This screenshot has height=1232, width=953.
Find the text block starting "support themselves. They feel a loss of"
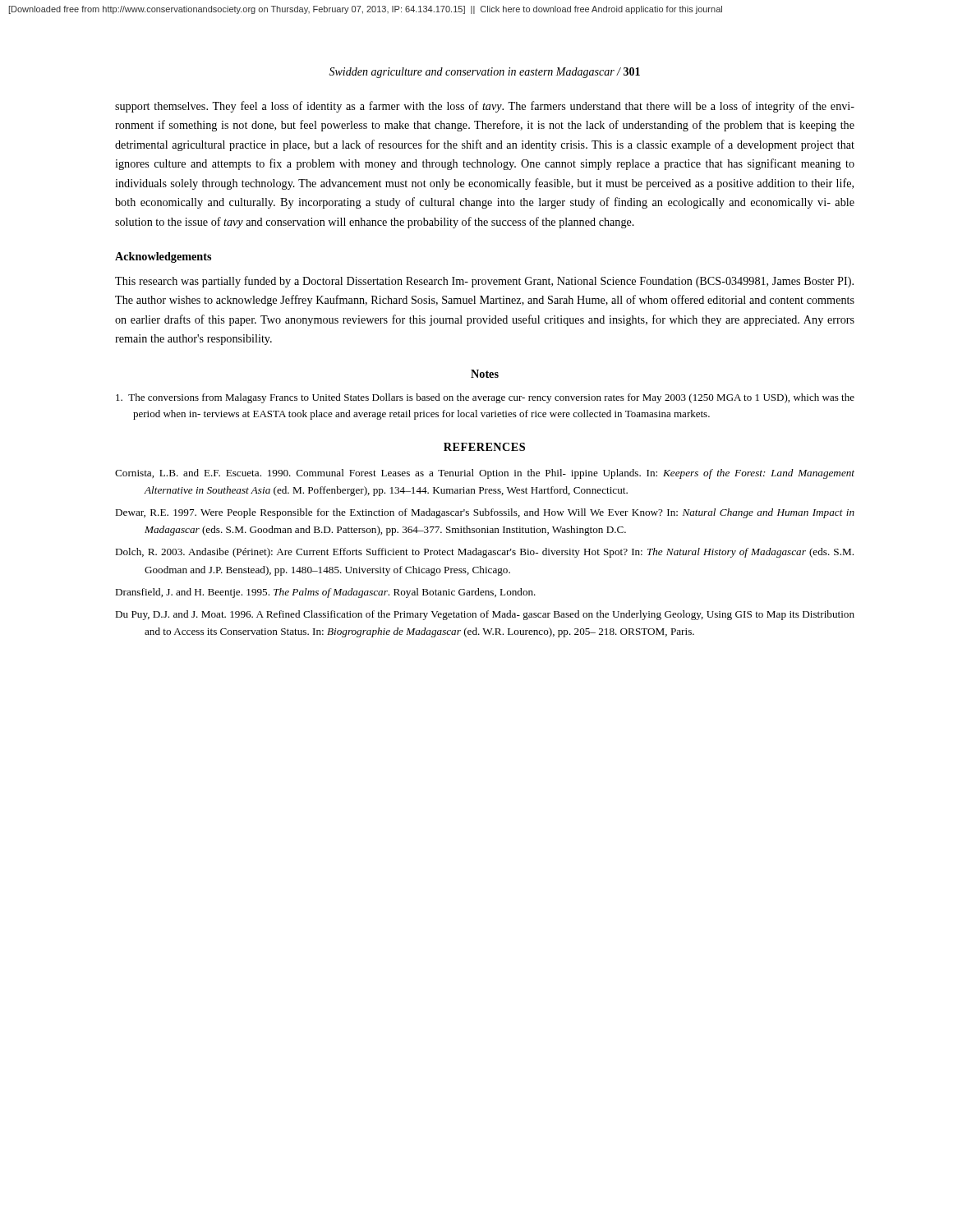pyautogui.click(x=485, y=164)
